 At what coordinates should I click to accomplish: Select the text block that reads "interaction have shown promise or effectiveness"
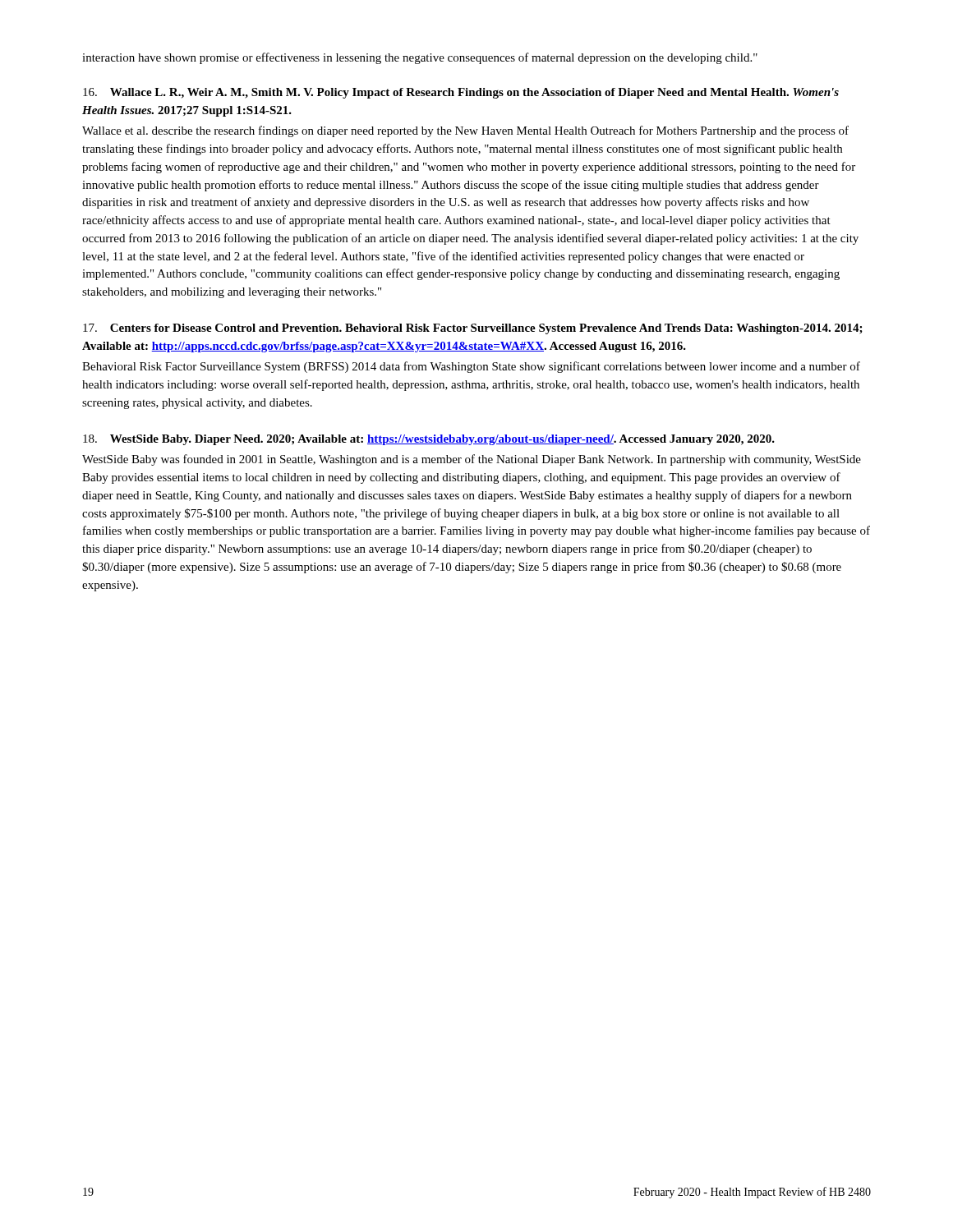[420, 57]
